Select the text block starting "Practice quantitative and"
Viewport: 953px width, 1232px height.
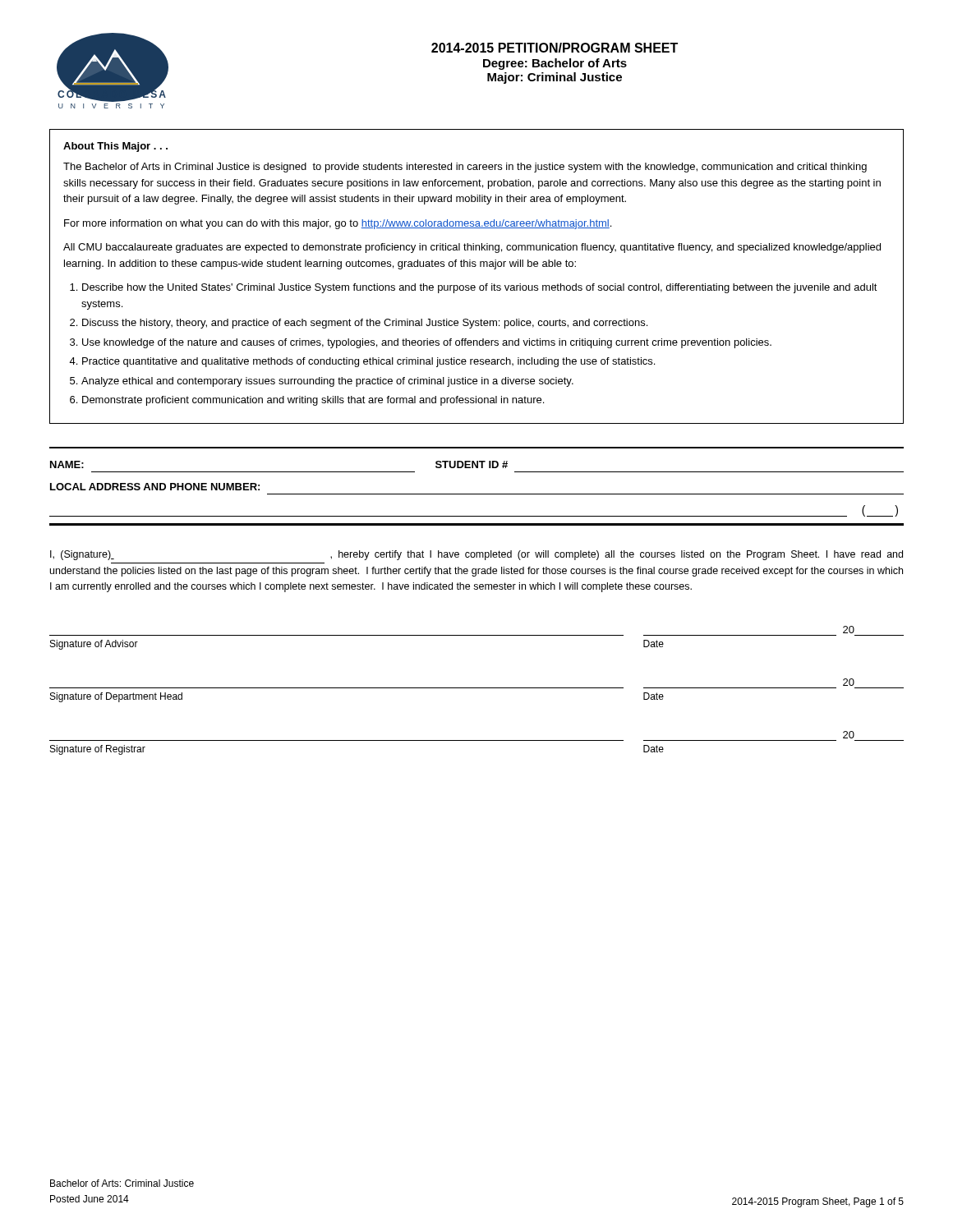point(369,361)
